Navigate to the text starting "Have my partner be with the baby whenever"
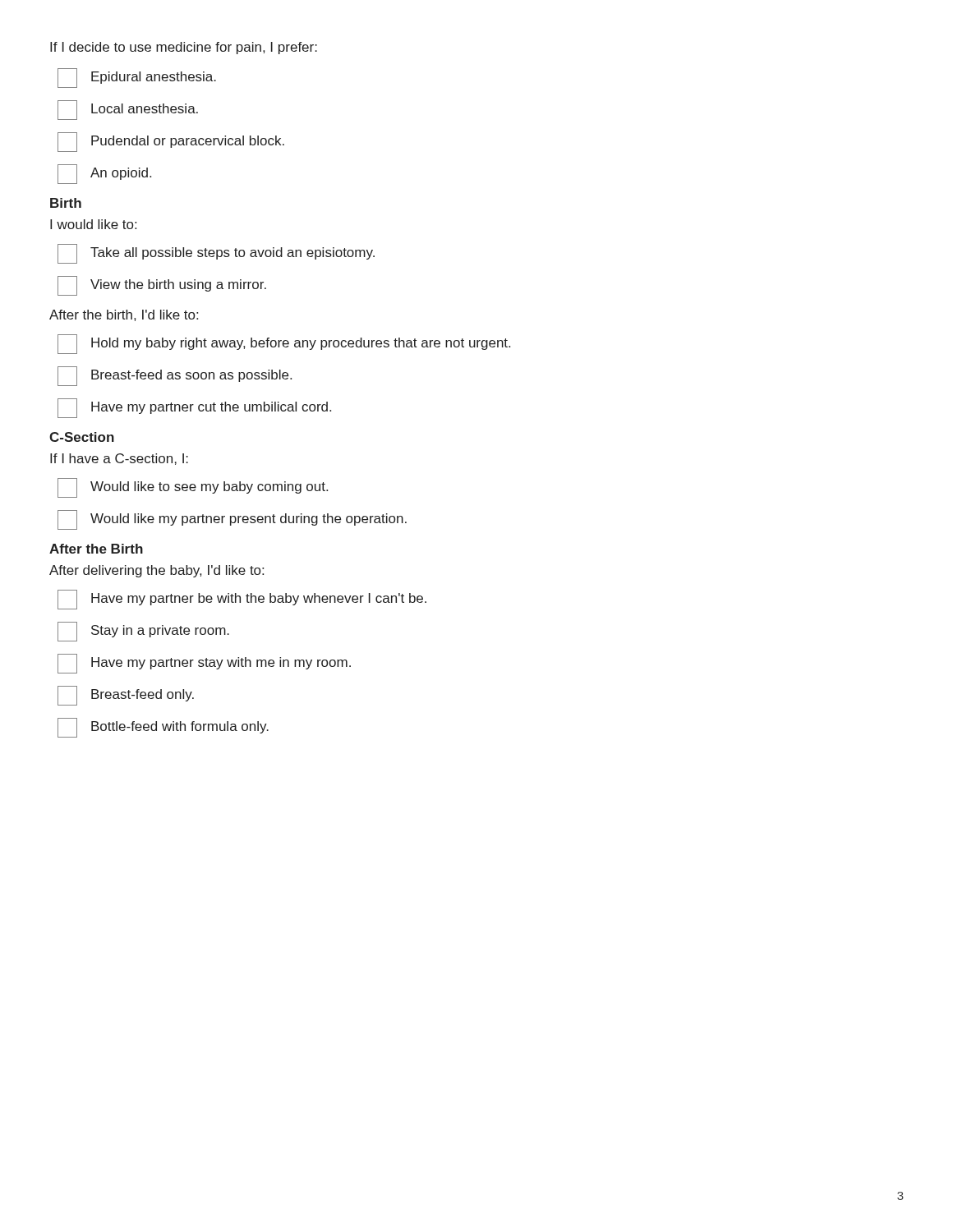953x1232 pixels. click(243, 599)
